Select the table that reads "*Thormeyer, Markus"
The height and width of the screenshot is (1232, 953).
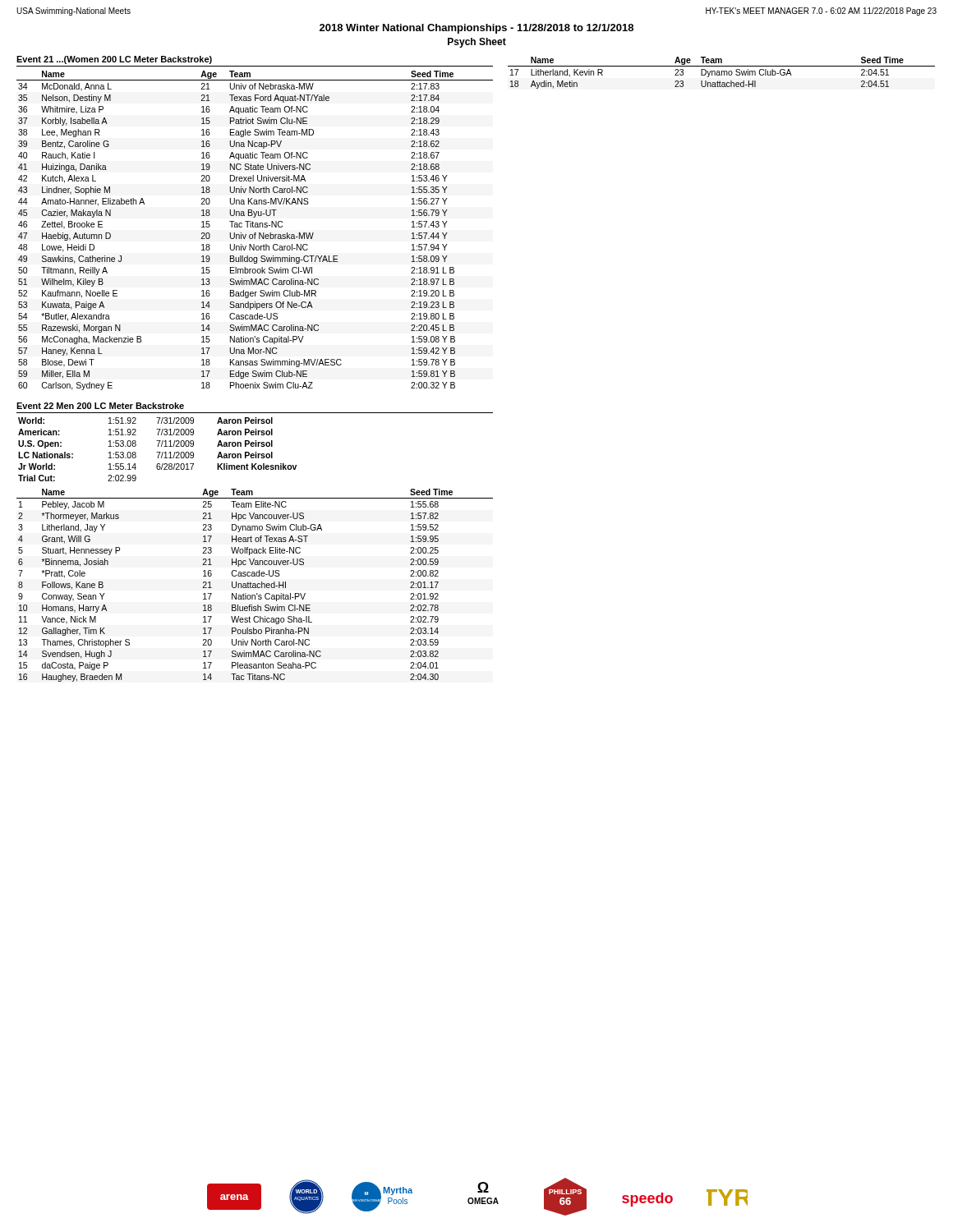(255, 584)
